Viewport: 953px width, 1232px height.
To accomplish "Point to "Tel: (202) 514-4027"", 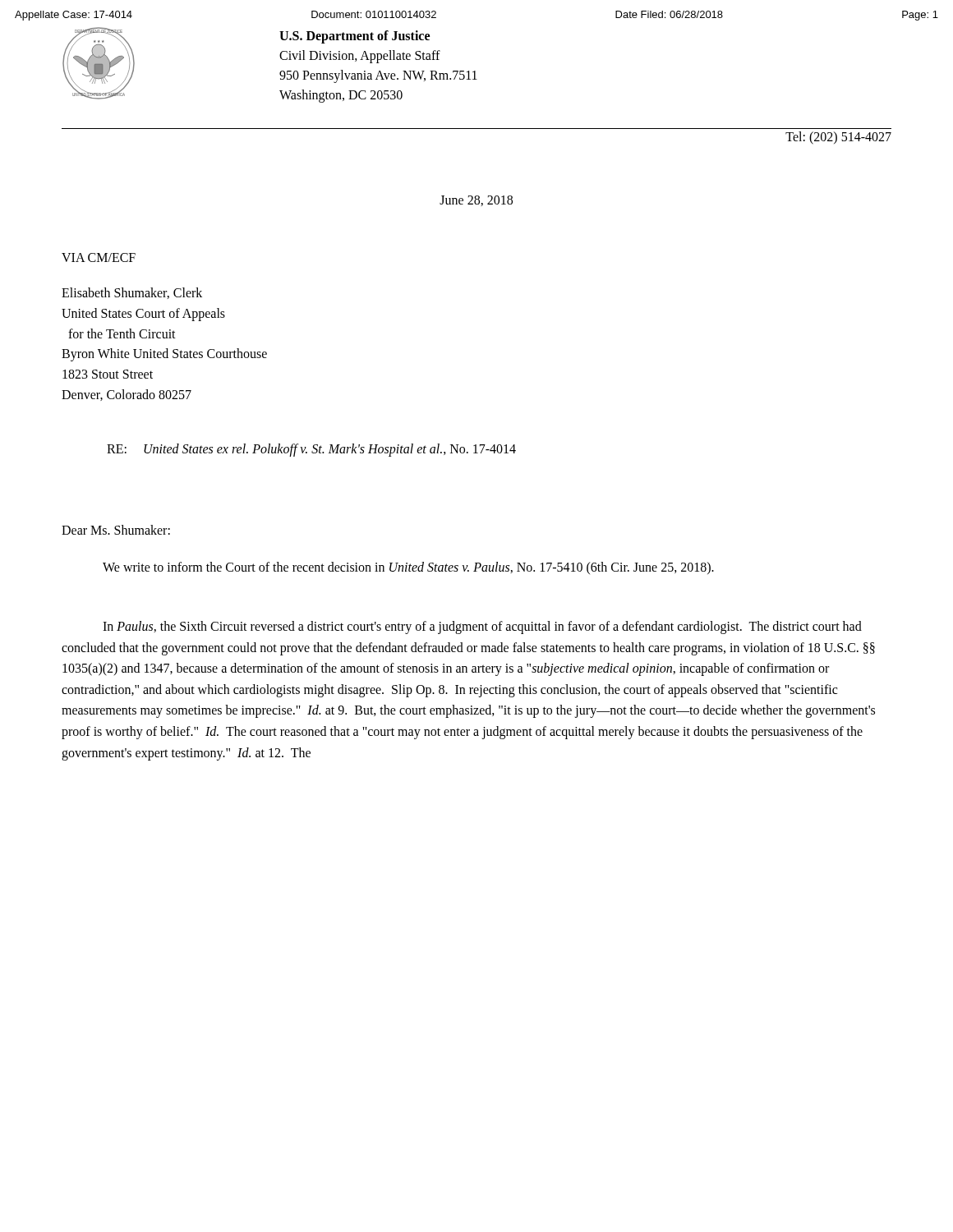I will point(838,137).
